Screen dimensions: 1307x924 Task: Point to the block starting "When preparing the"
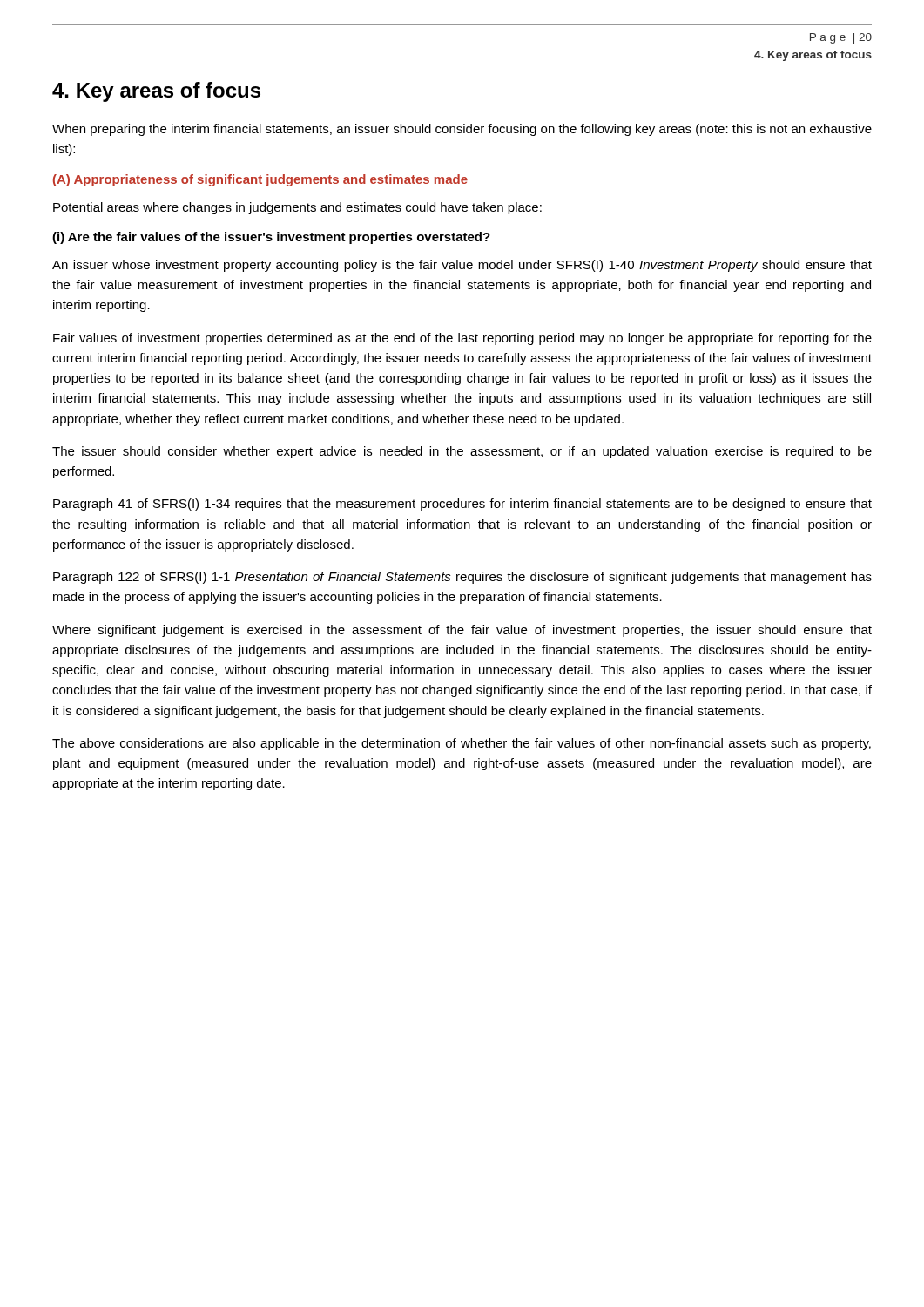462,139
